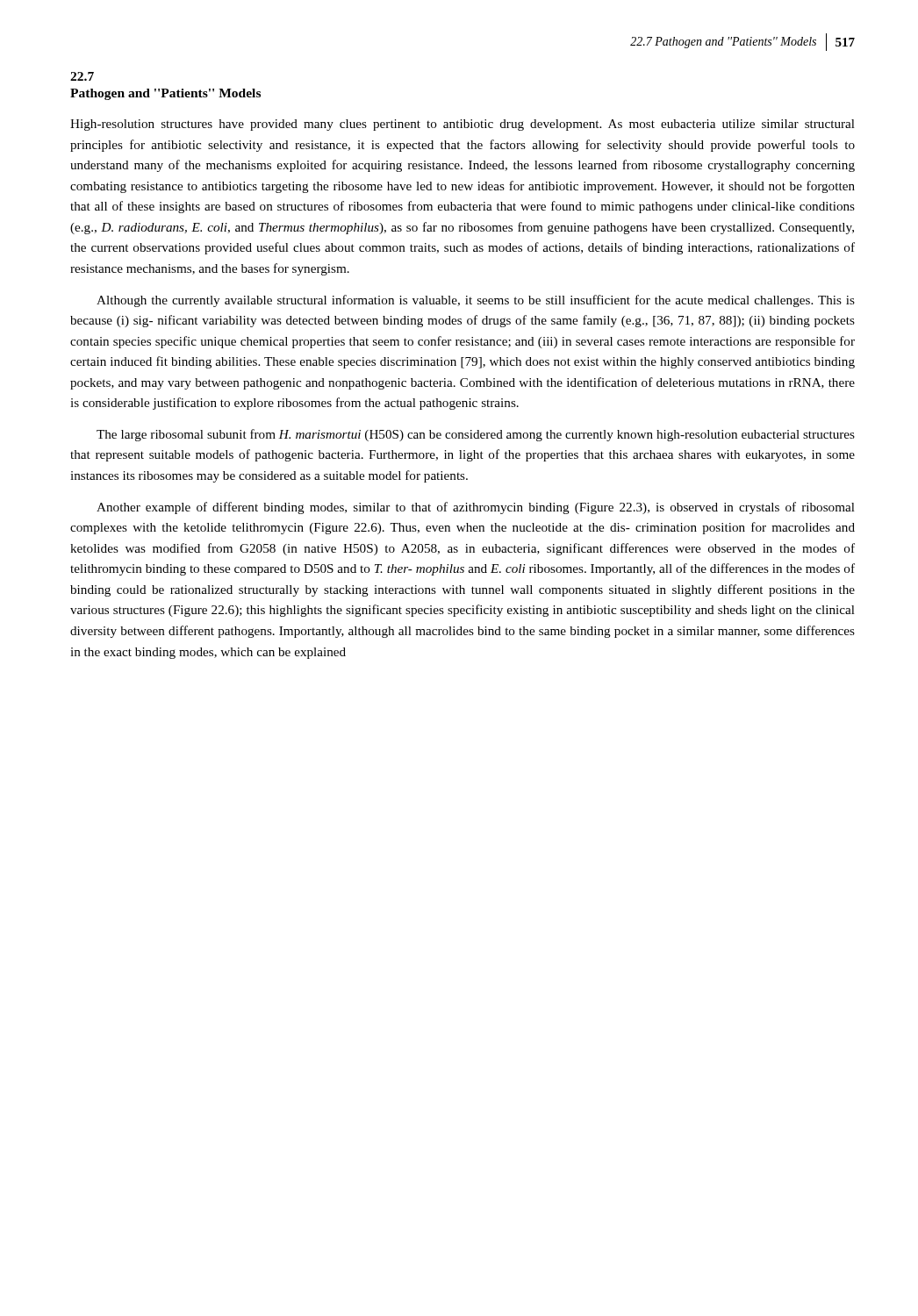Click the passage that begins "The large ribosomal subunit from H. marismortui (H50S)"
The image size is (918, 1316).
coord(463,455)
